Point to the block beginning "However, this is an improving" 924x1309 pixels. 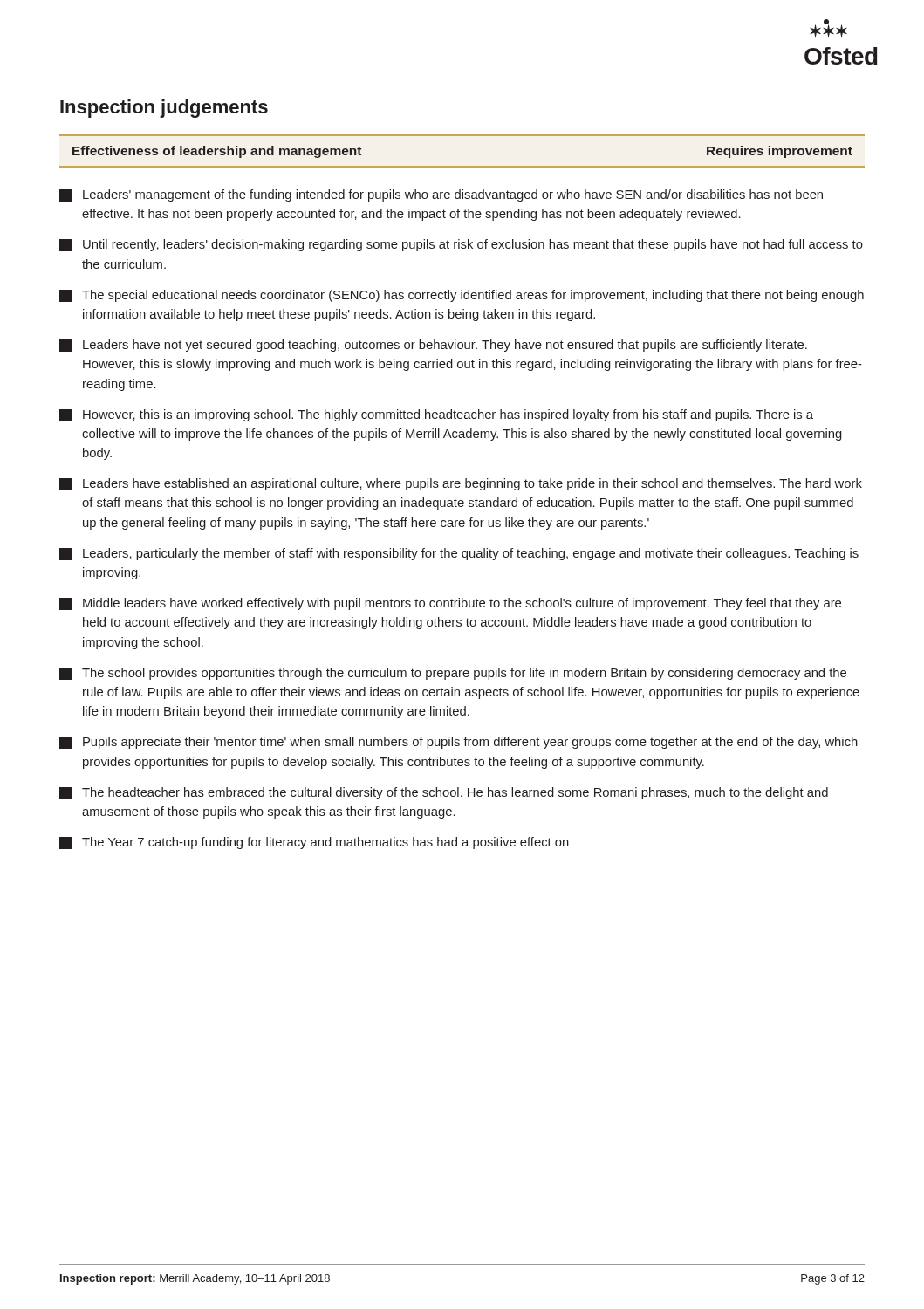click(x=462, y=434)
